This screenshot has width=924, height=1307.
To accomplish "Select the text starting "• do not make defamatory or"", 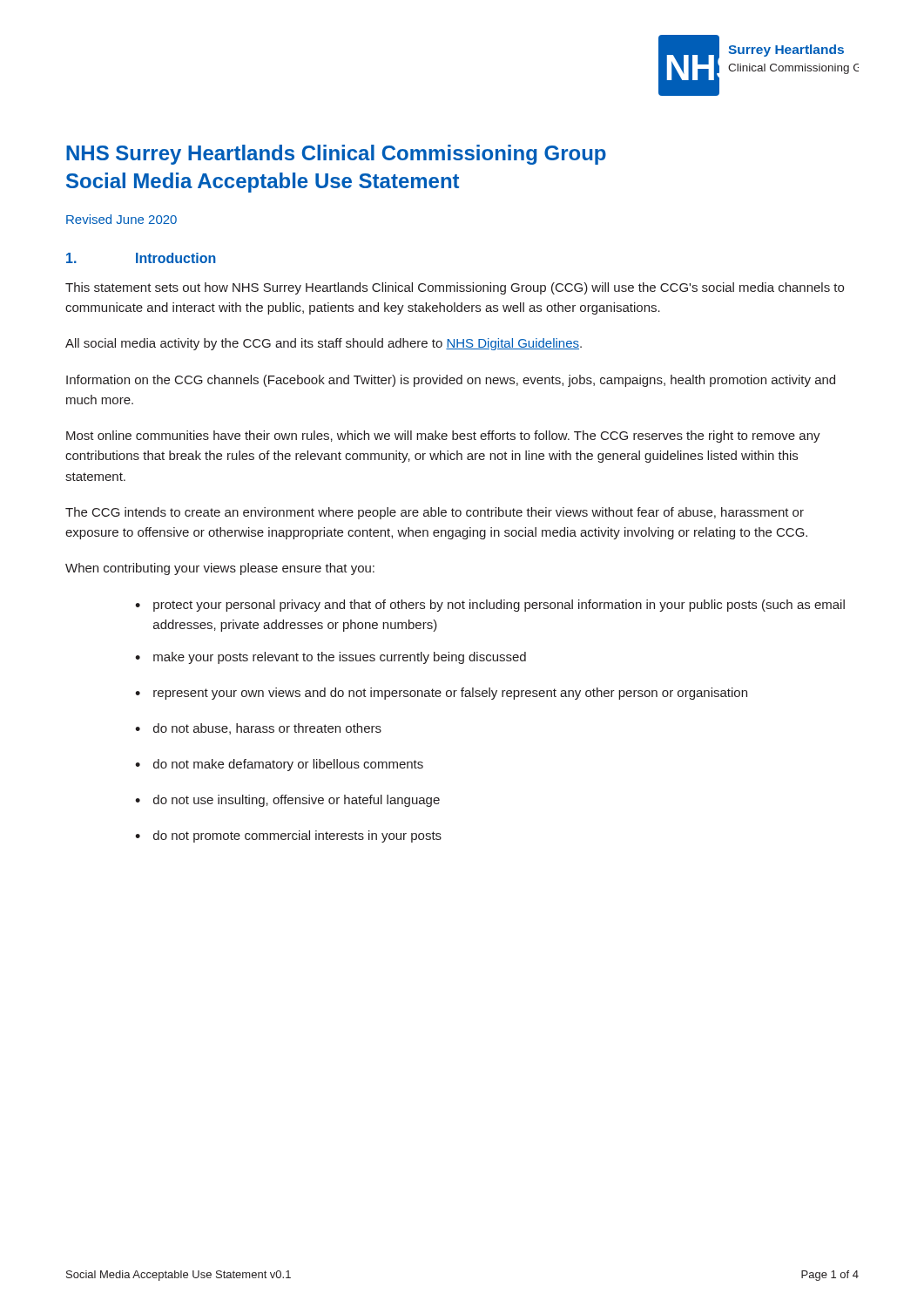I will coord(279,766).
